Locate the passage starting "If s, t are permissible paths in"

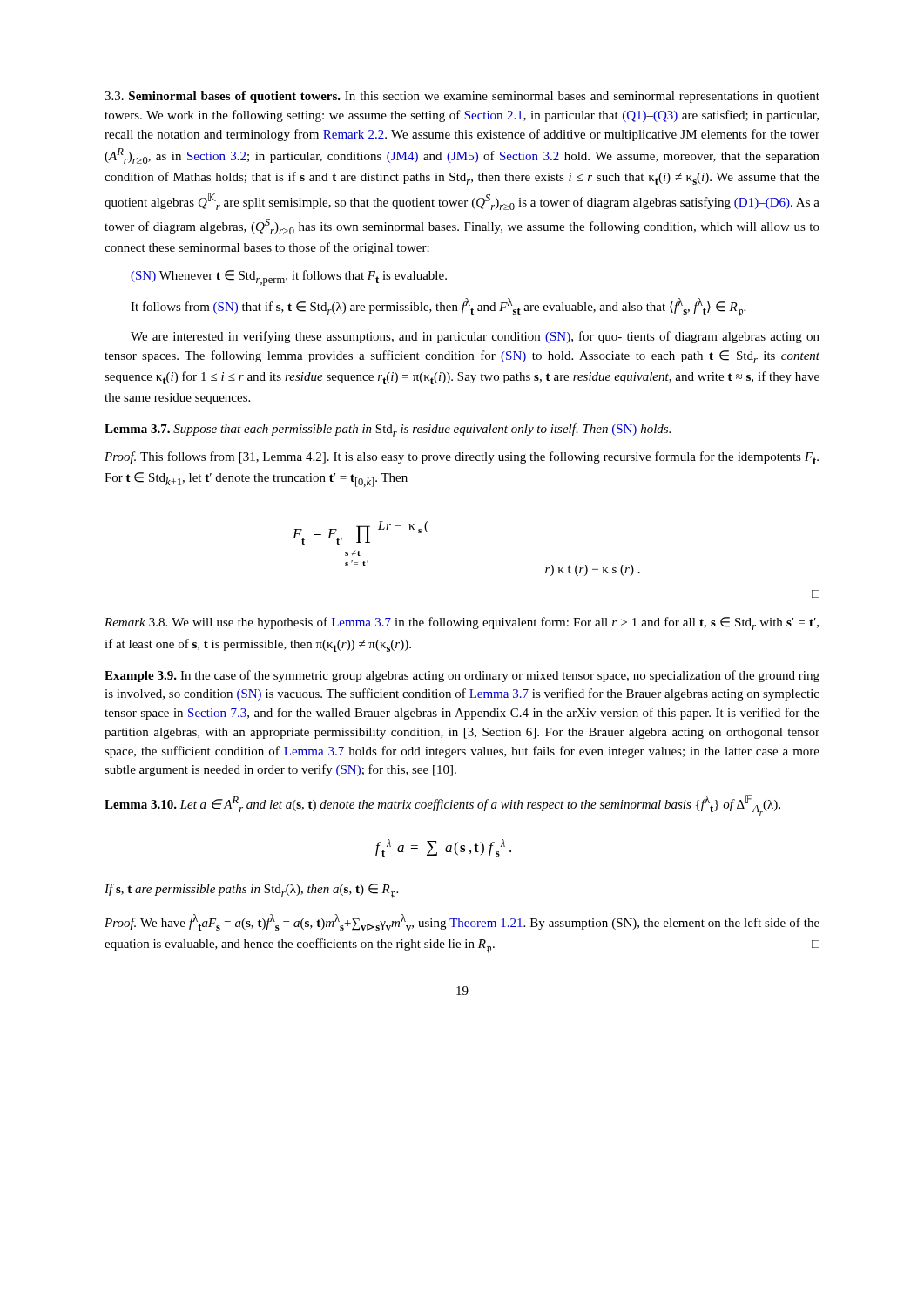(252, 891)
